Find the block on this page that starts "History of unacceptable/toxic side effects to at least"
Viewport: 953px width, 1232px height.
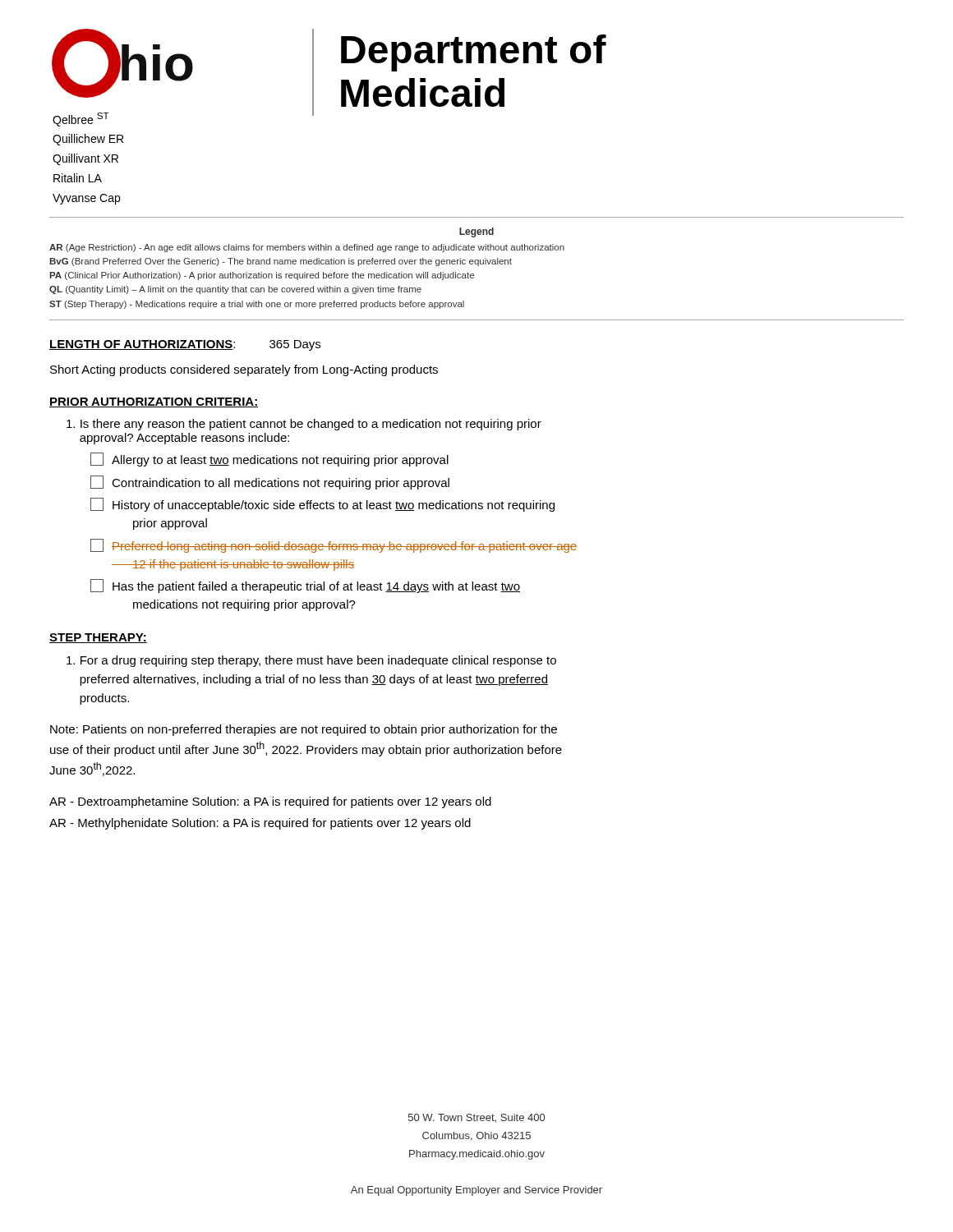coord(323,514)
